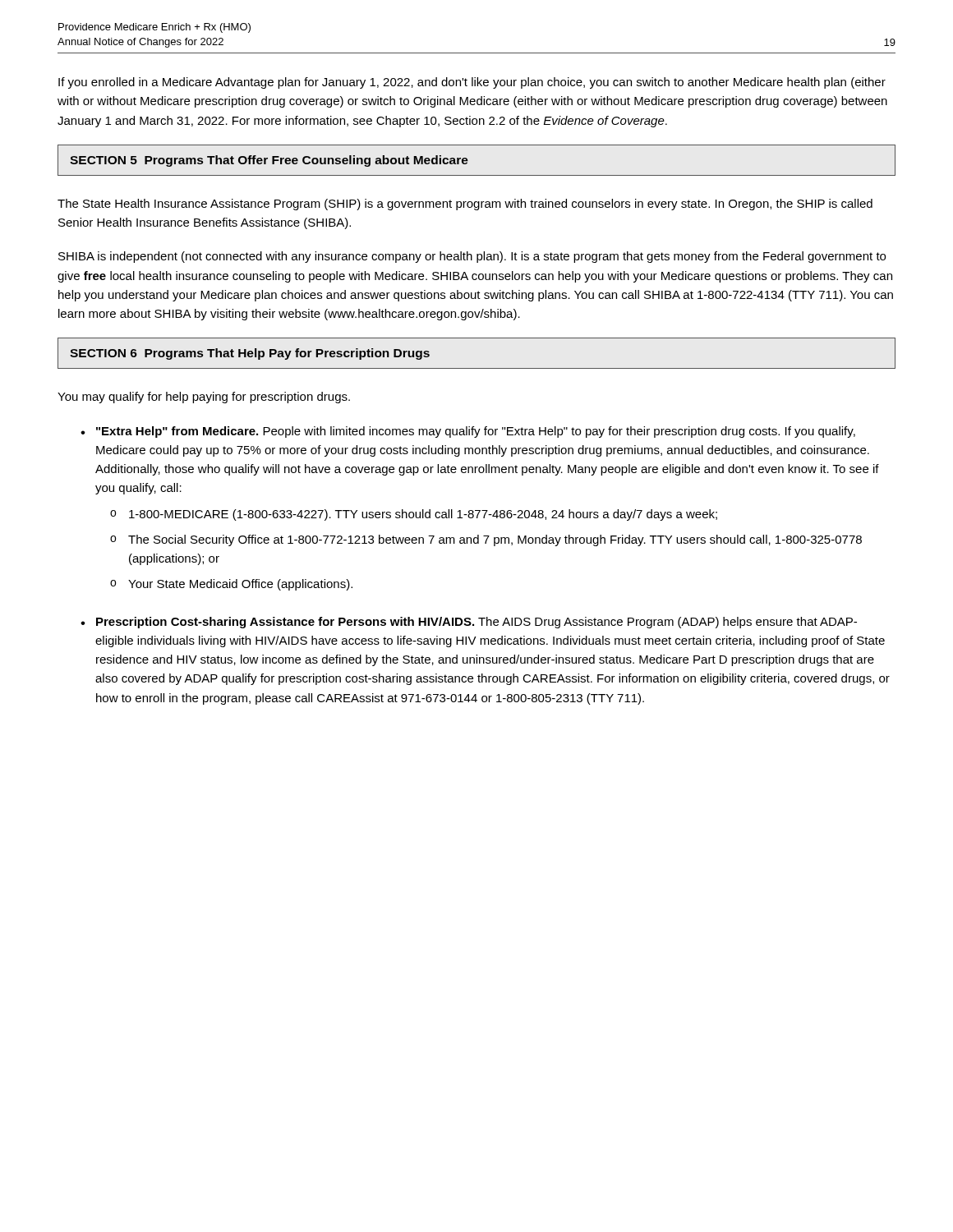
Task: Locate the element starting "SECTION 6 Programs"
Action: (x=250, y=353)
